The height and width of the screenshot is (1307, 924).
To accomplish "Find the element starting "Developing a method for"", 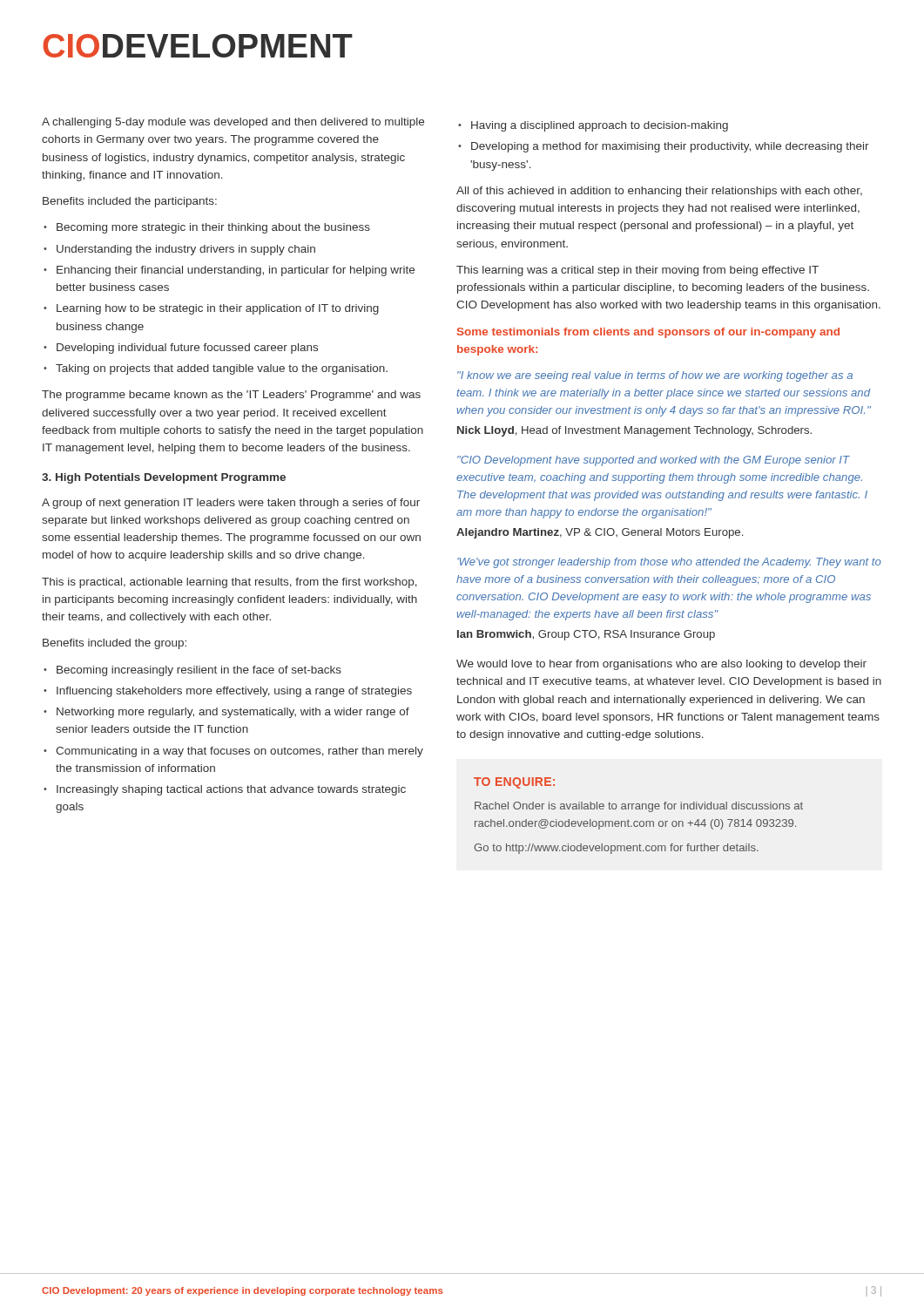I will (669, 155).
